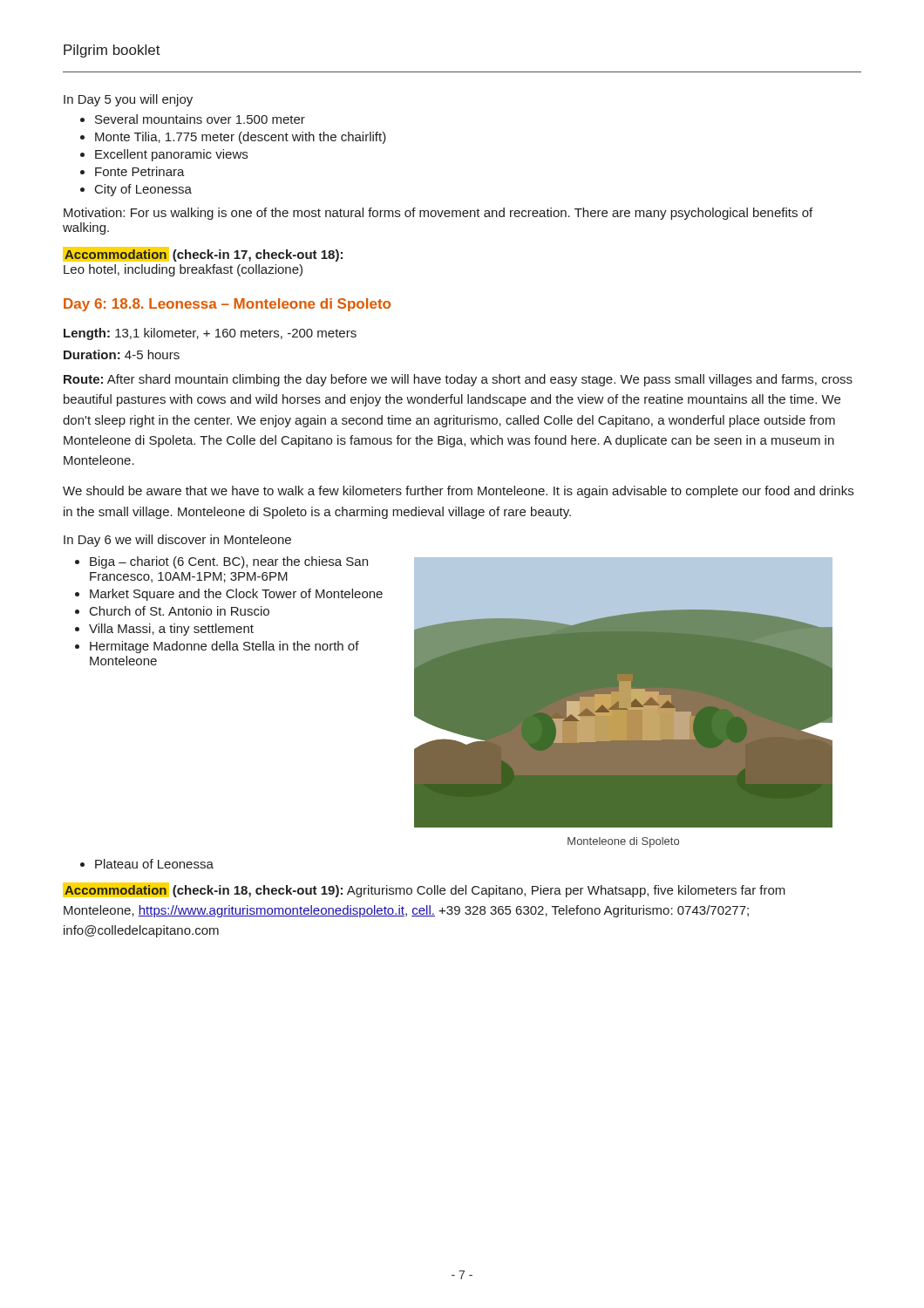Image resolution: width=924 pixels, height=1308 pixels.
Task: Locate the photo
Action: (623, 693)
